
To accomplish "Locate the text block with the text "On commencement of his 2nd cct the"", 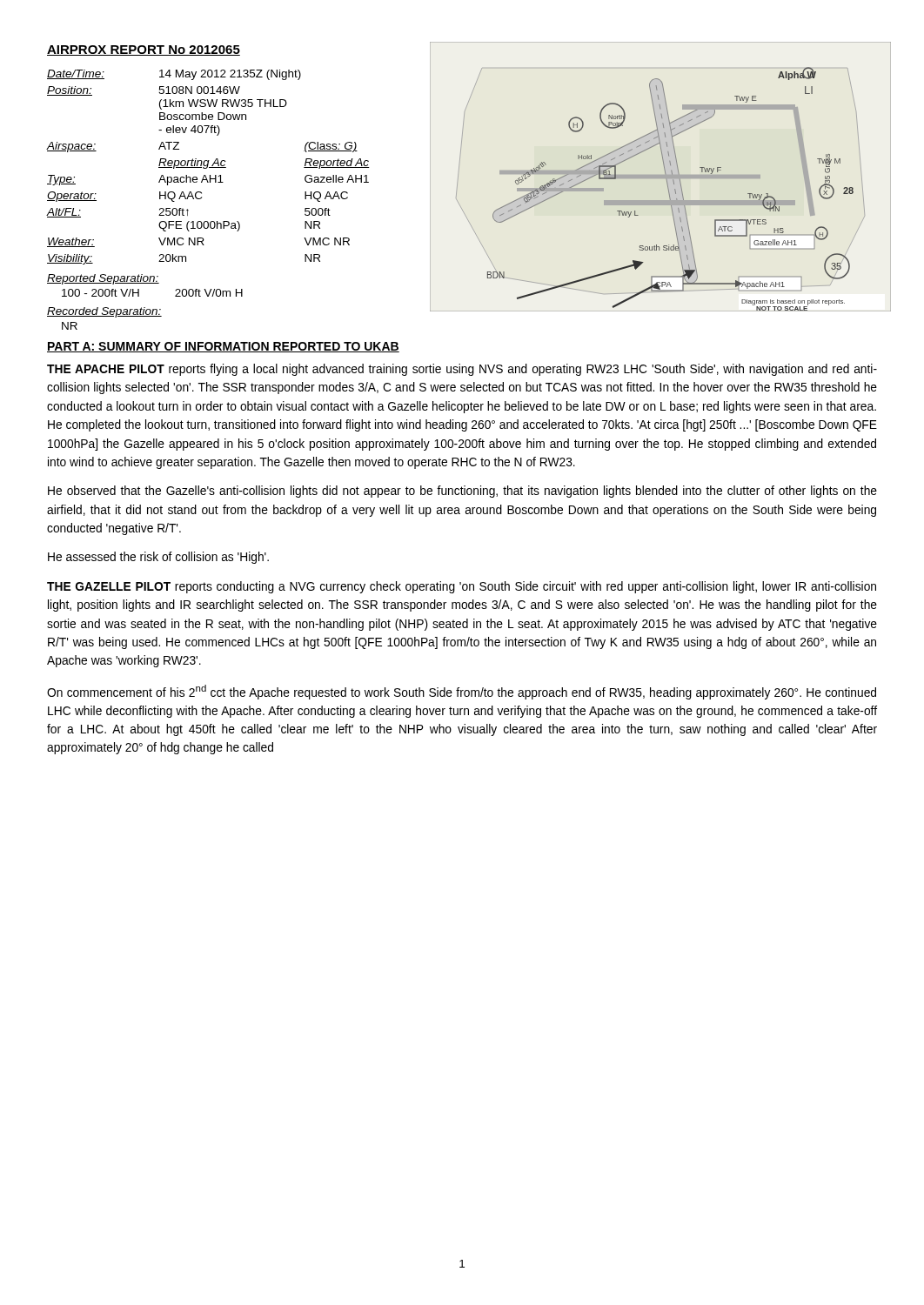I will 462,719.
